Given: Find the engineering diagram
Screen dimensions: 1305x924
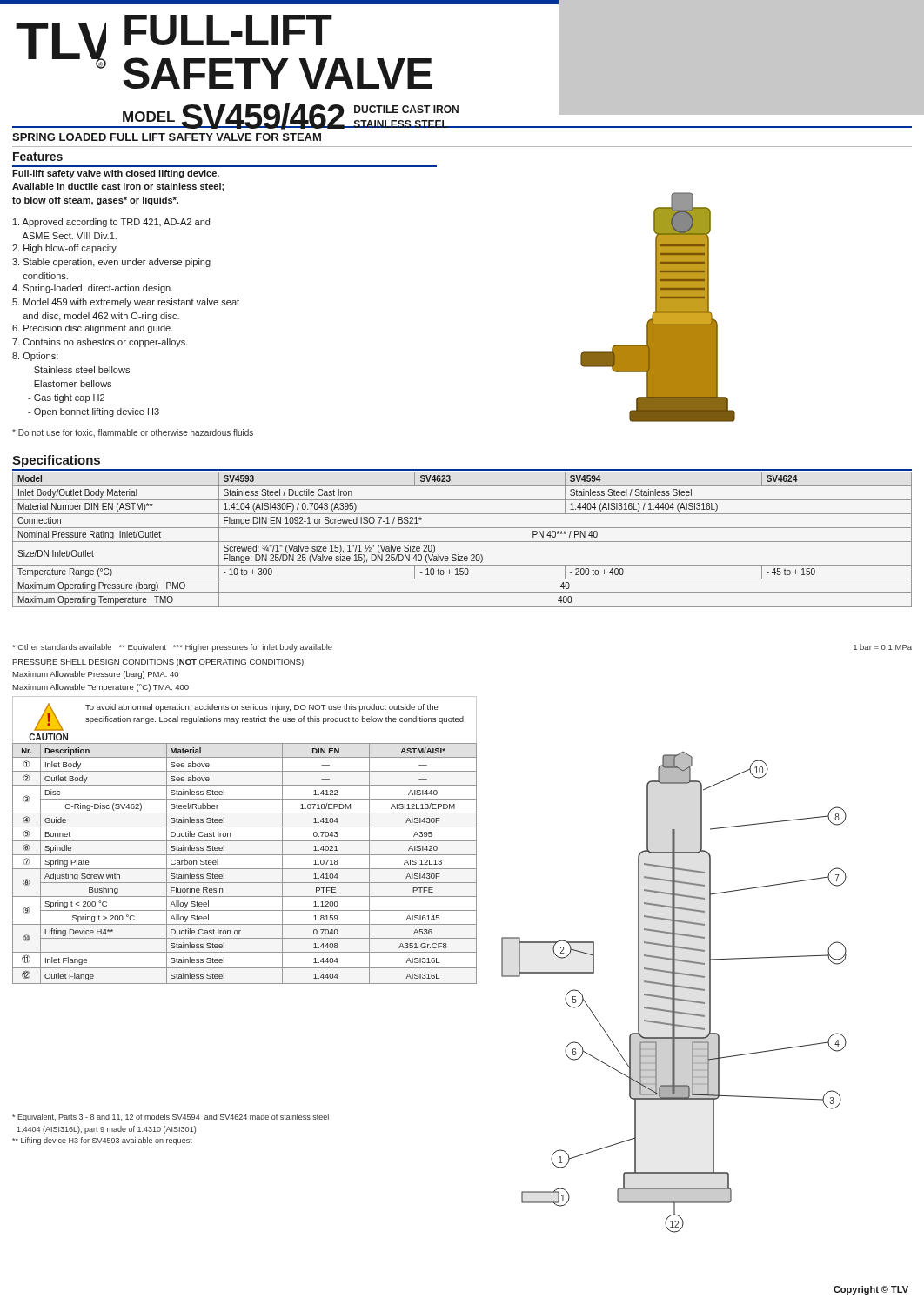Looking at the screenshot, I should (x=706, y=977).
